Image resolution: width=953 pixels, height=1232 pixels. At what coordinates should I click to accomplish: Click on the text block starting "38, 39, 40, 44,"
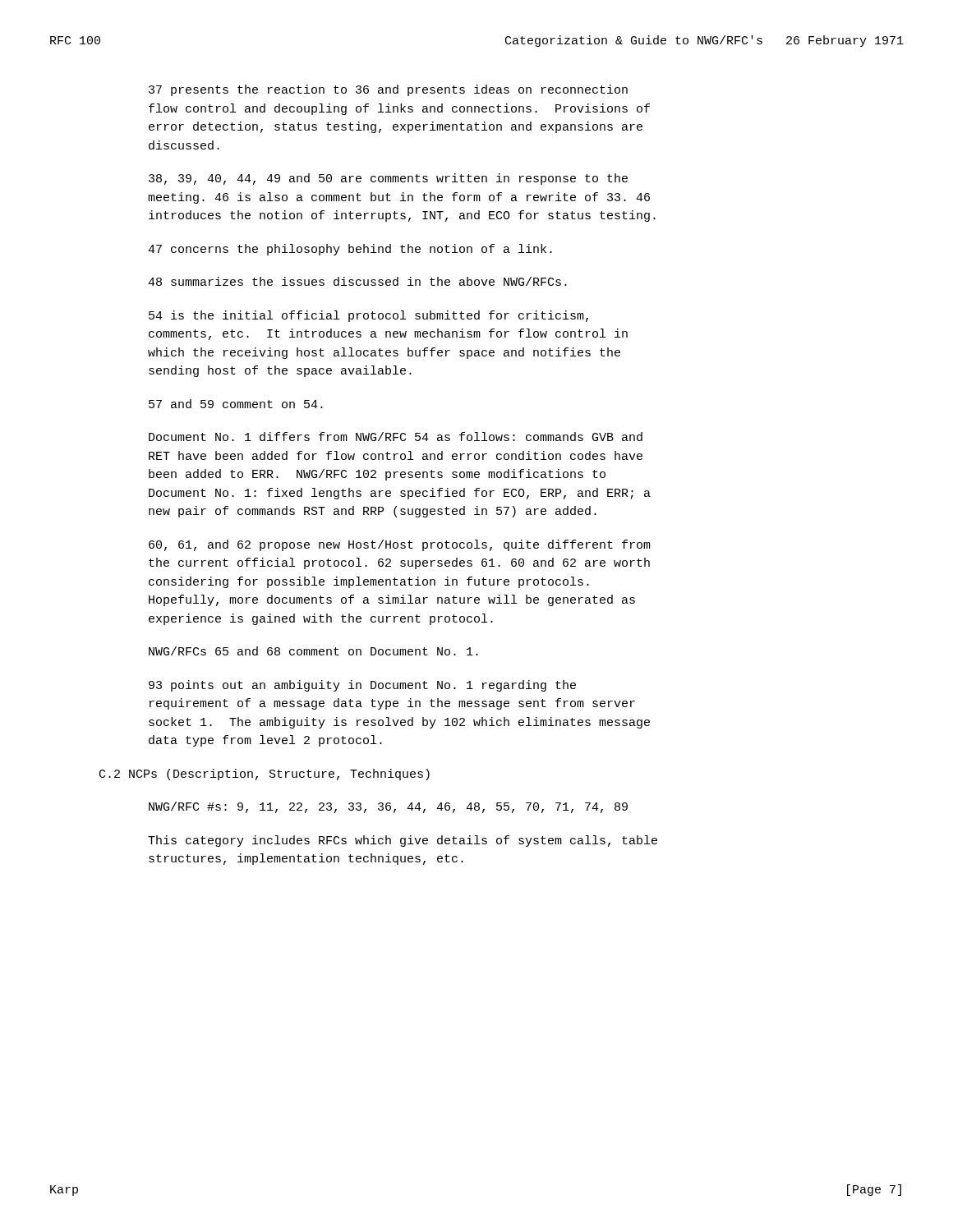tap(403, 198)
